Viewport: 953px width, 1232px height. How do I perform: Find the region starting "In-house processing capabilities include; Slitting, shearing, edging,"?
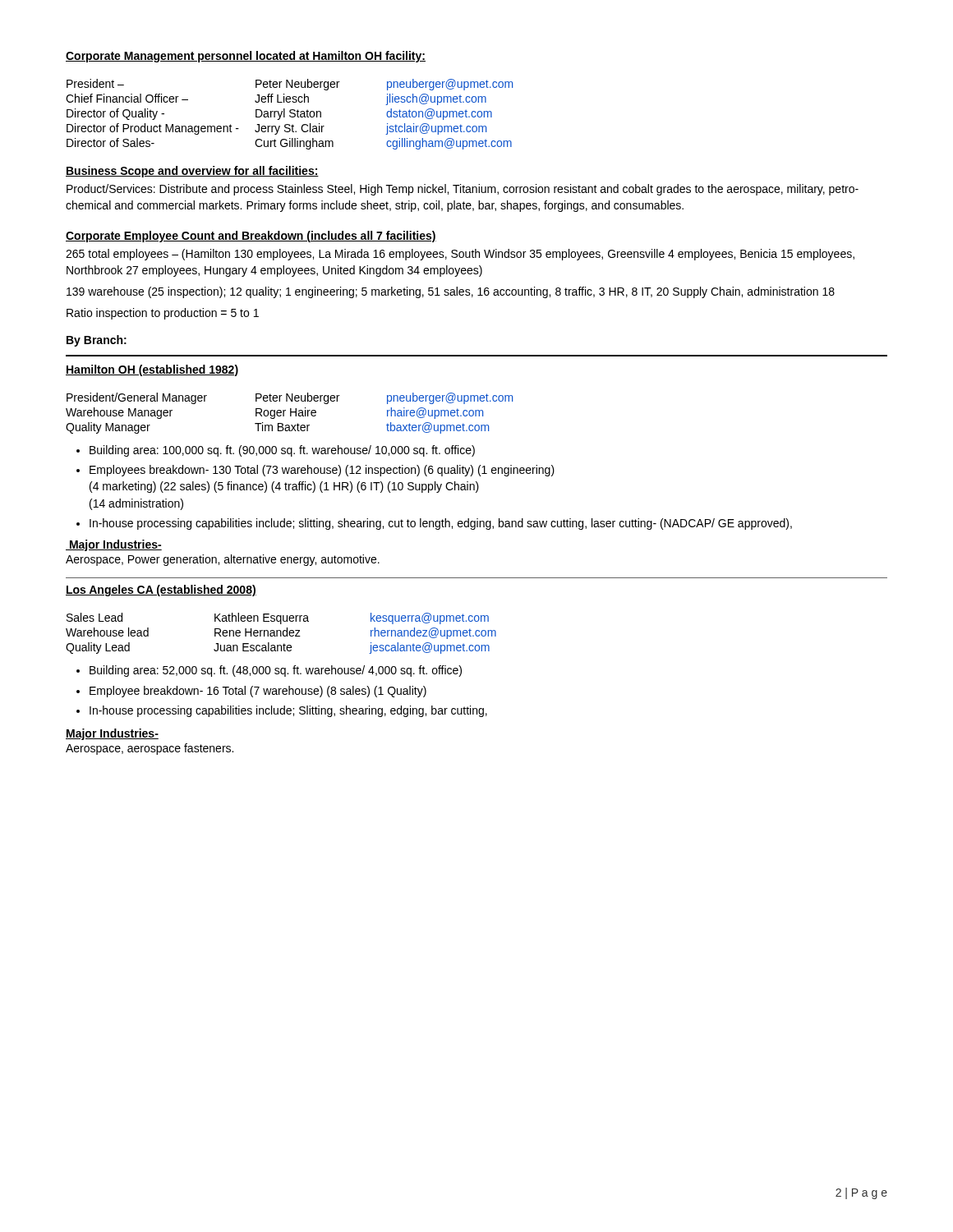[288, 710]
